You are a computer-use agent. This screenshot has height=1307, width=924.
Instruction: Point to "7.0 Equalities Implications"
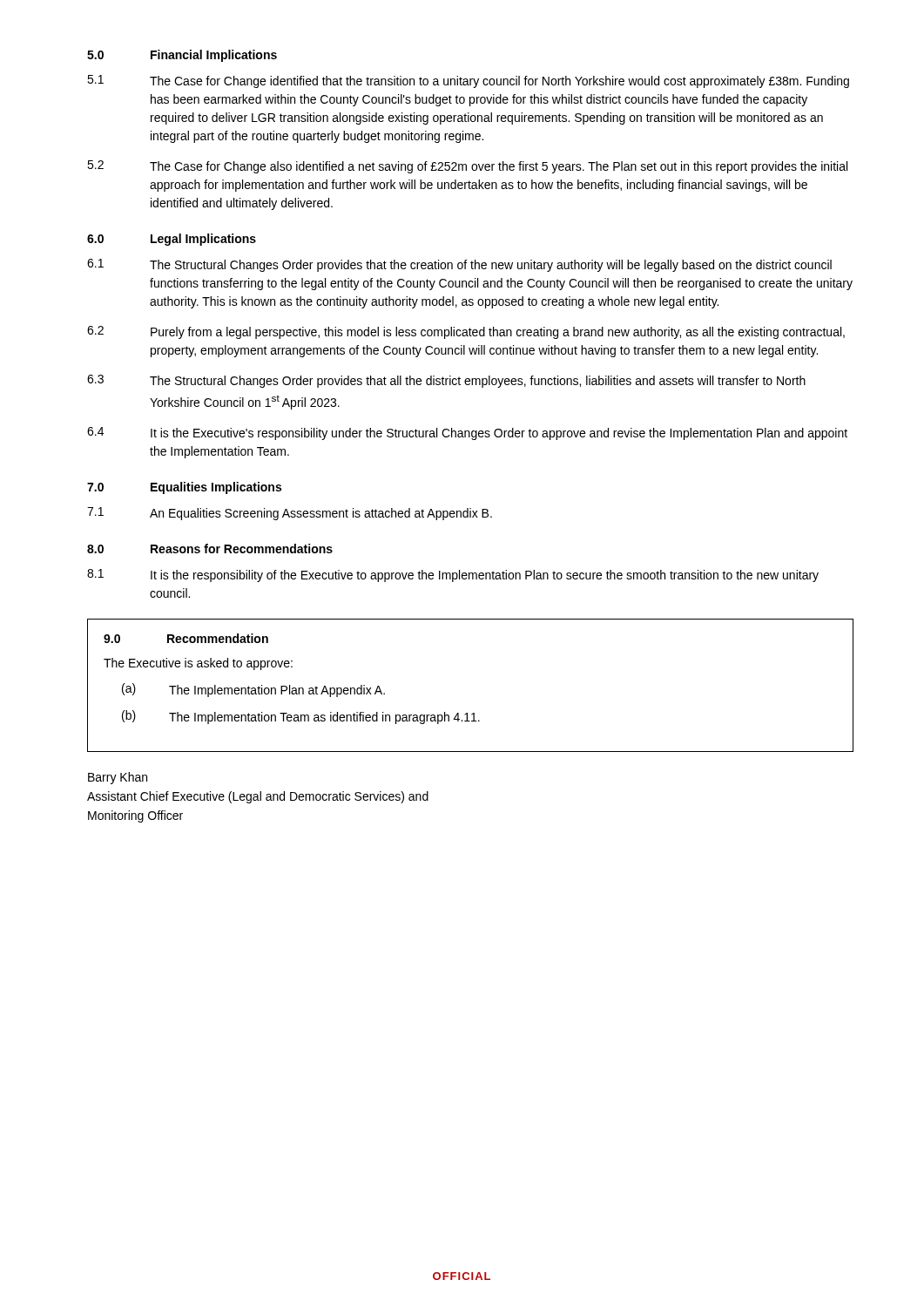click(185, 487)
